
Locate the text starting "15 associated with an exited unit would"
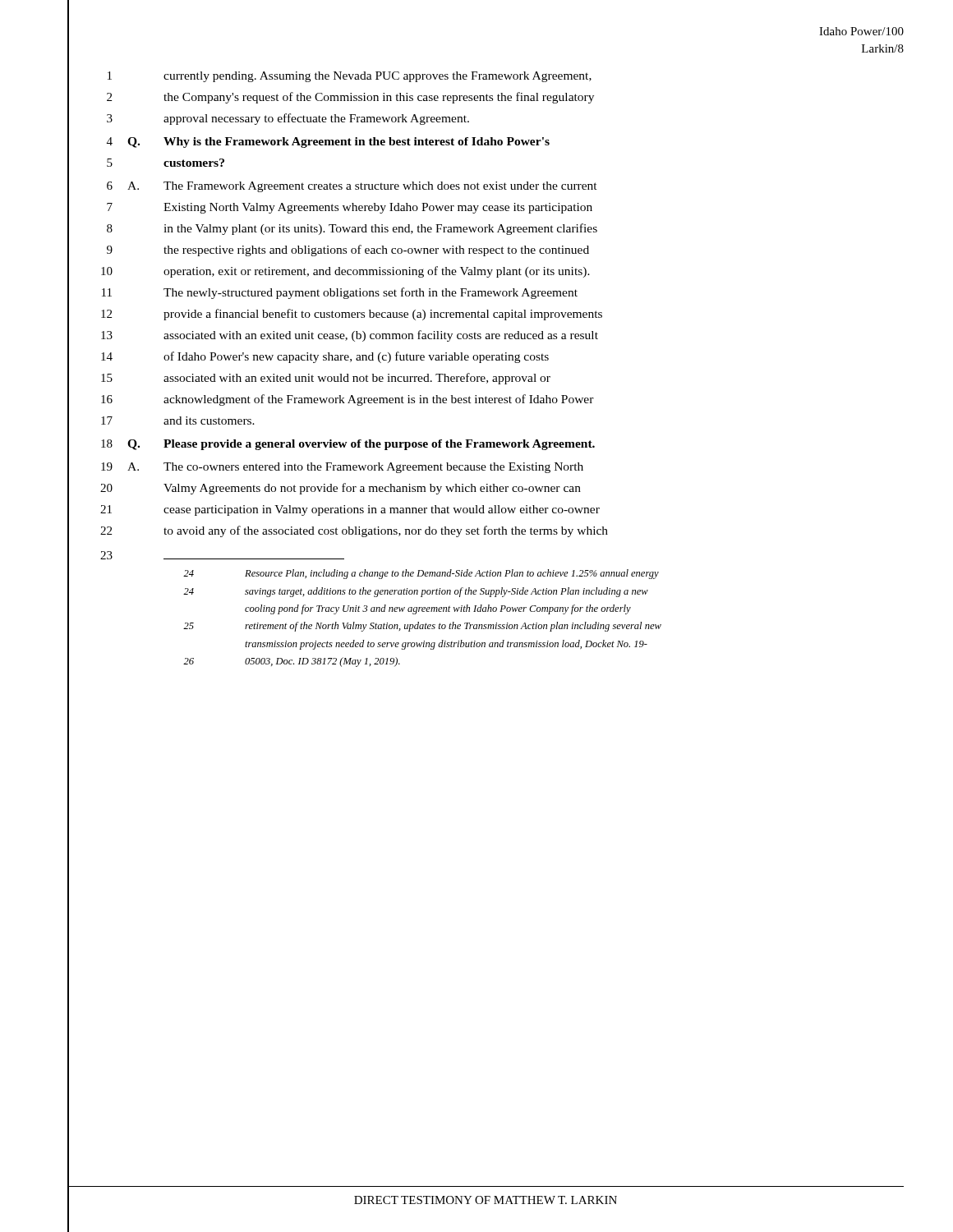[486, 378]
